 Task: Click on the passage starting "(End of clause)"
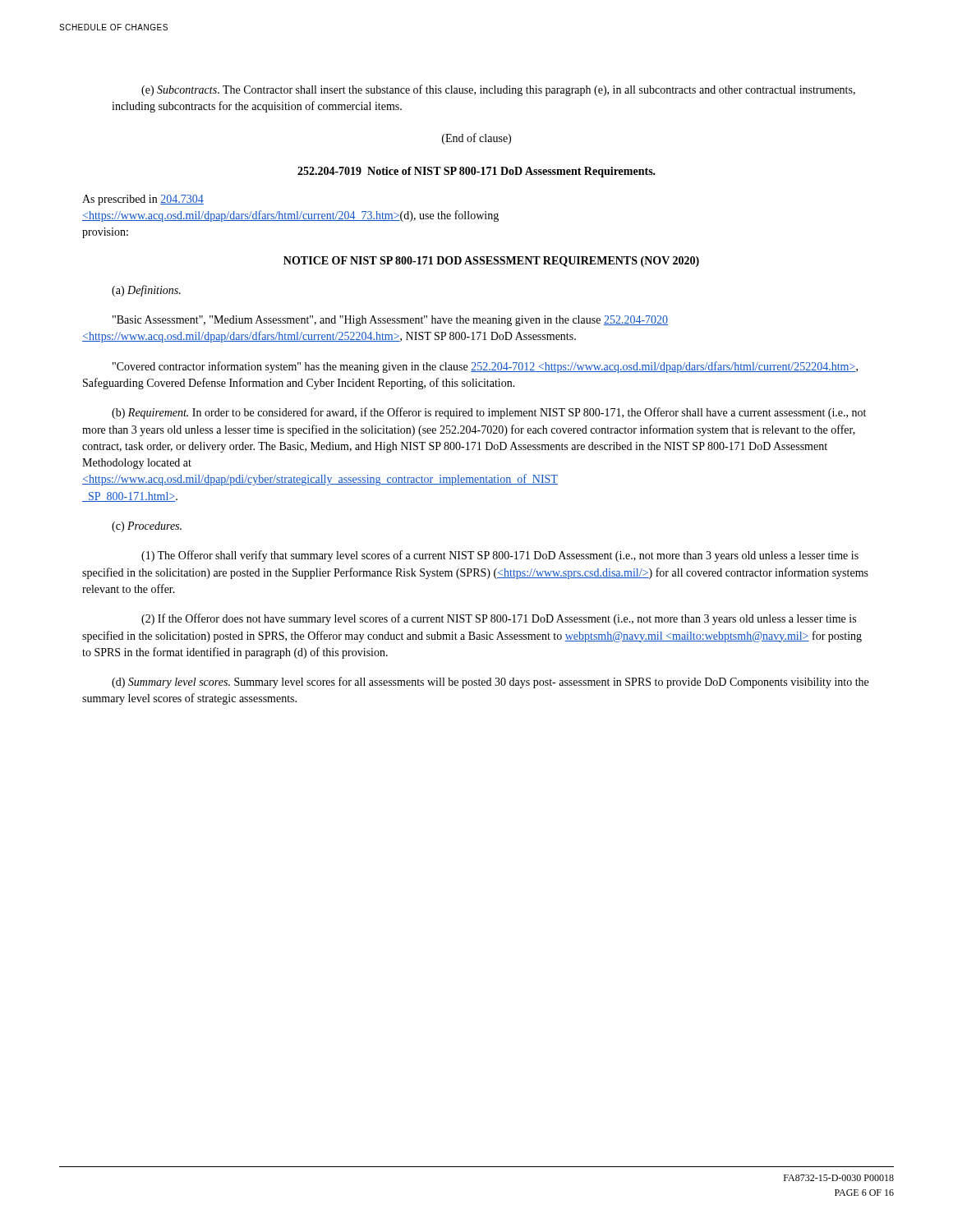click(x=476, y=138)
